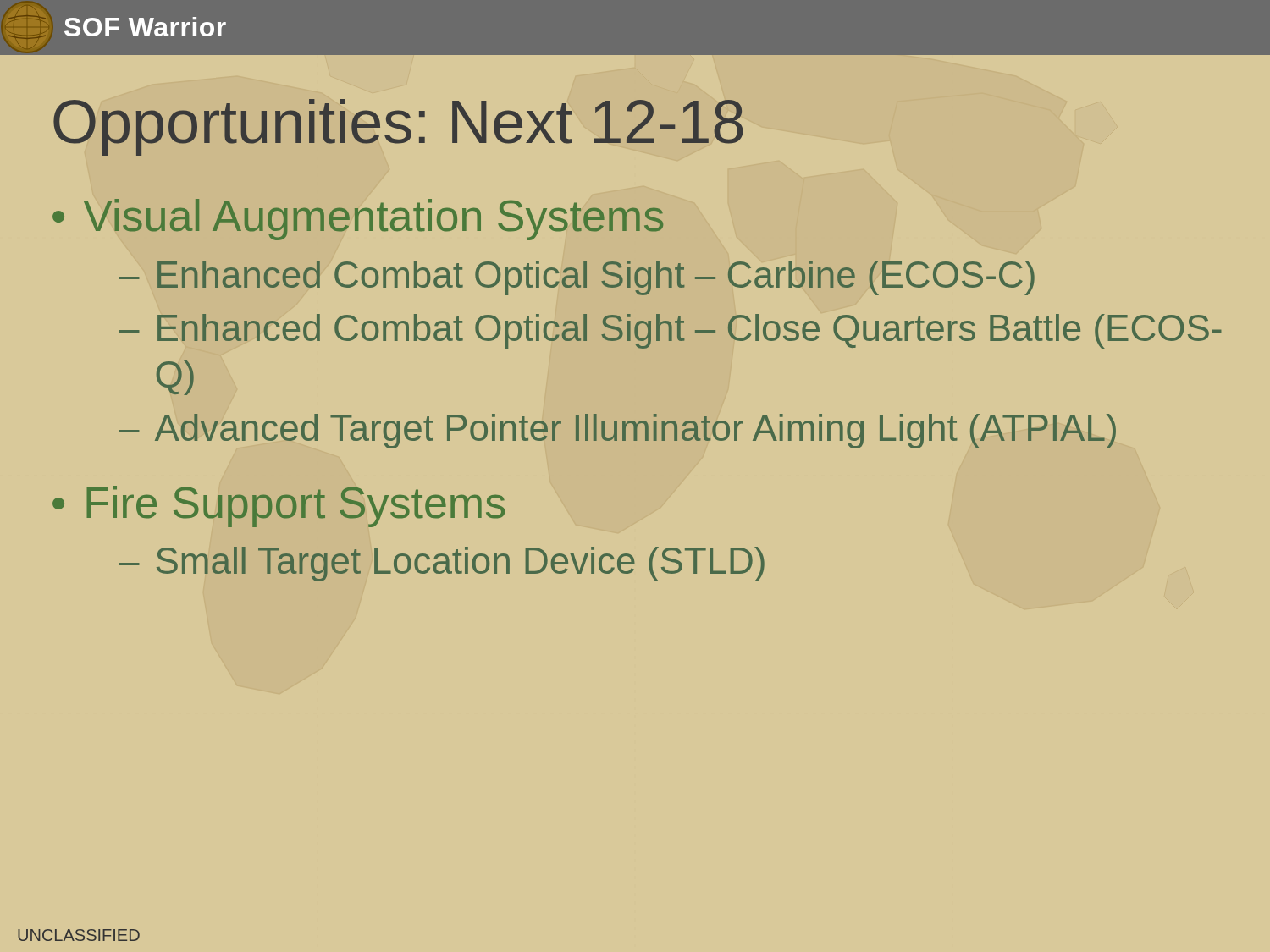Locate the element starting "Opportunities: Next 12-18"

398,122
